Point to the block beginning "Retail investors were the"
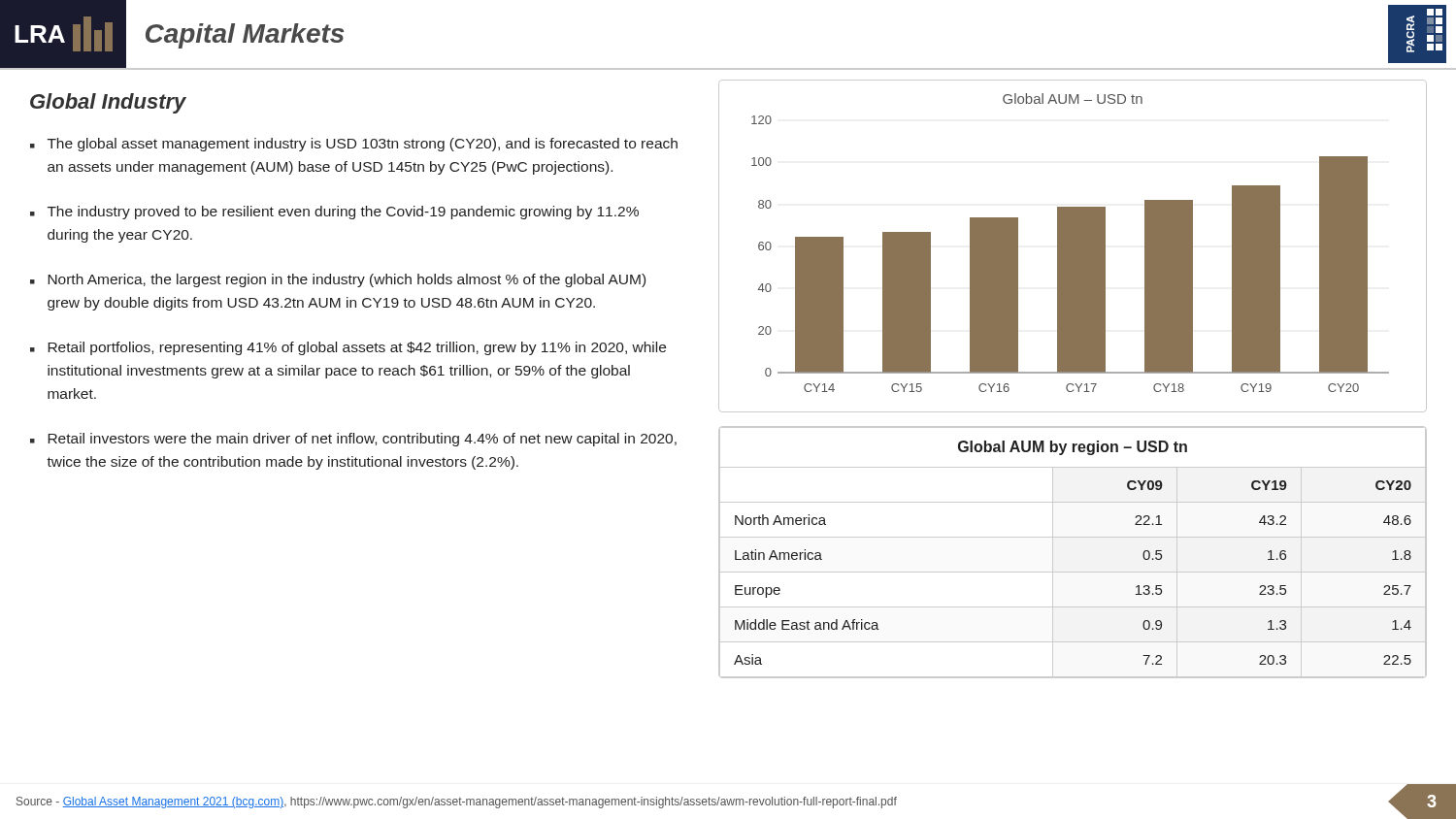 coord(362,450)
